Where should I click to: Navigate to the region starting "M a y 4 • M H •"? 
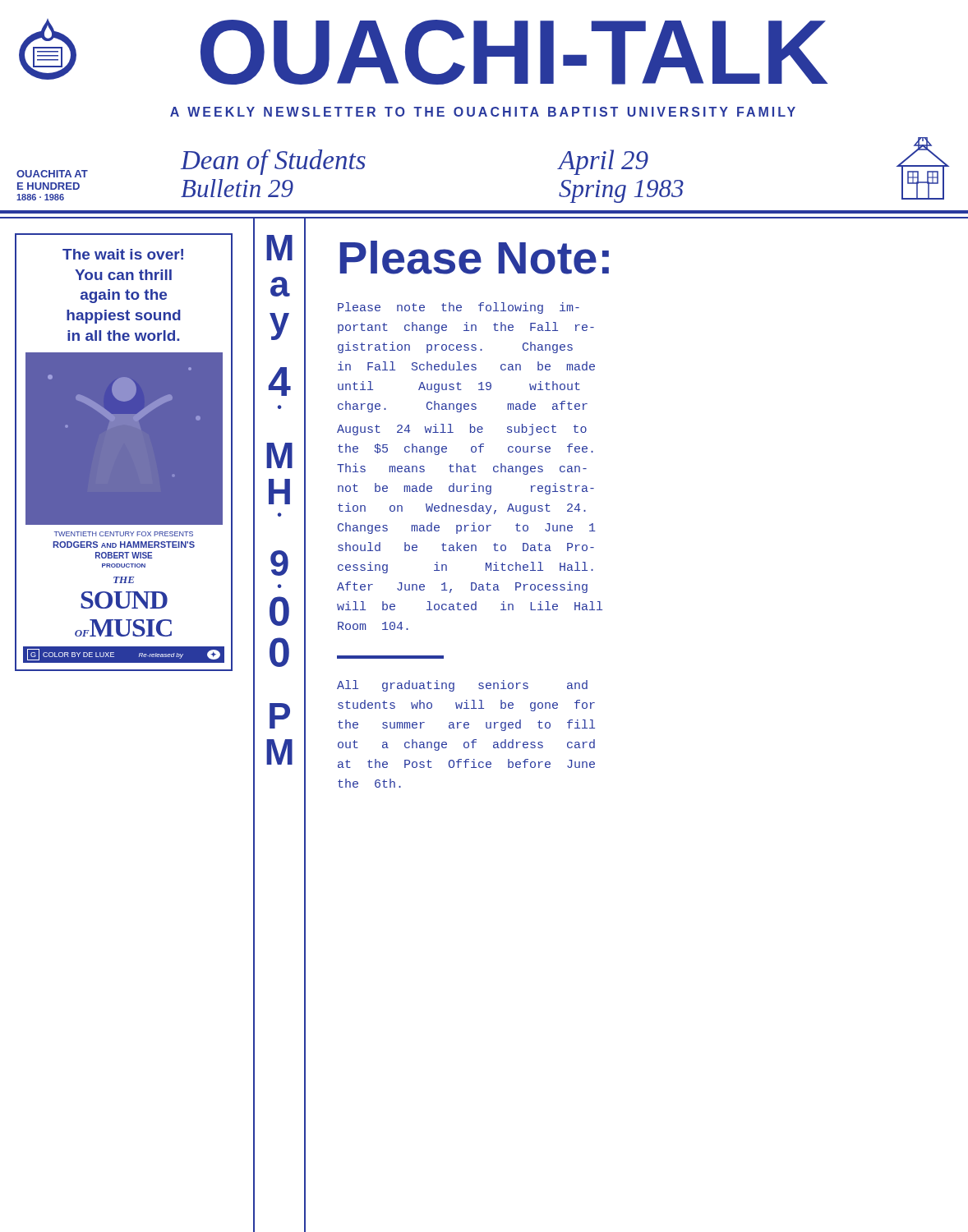pyautogui.click(x=279, y=500)
